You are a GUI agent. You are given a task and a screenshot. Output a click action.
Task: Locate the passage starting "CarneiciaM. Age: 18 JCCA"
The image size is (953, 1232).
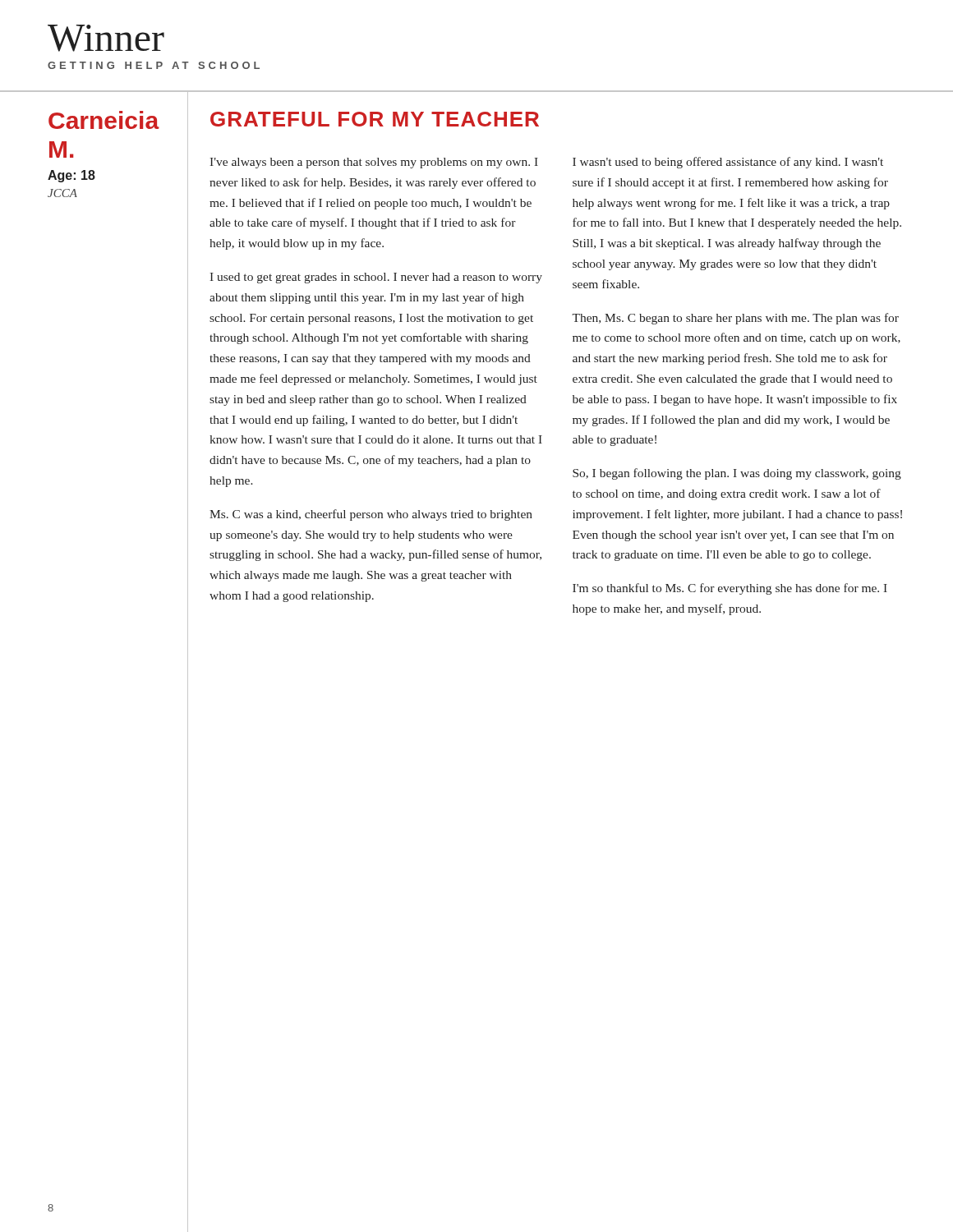pyautogui.click(x=104, y=120)
